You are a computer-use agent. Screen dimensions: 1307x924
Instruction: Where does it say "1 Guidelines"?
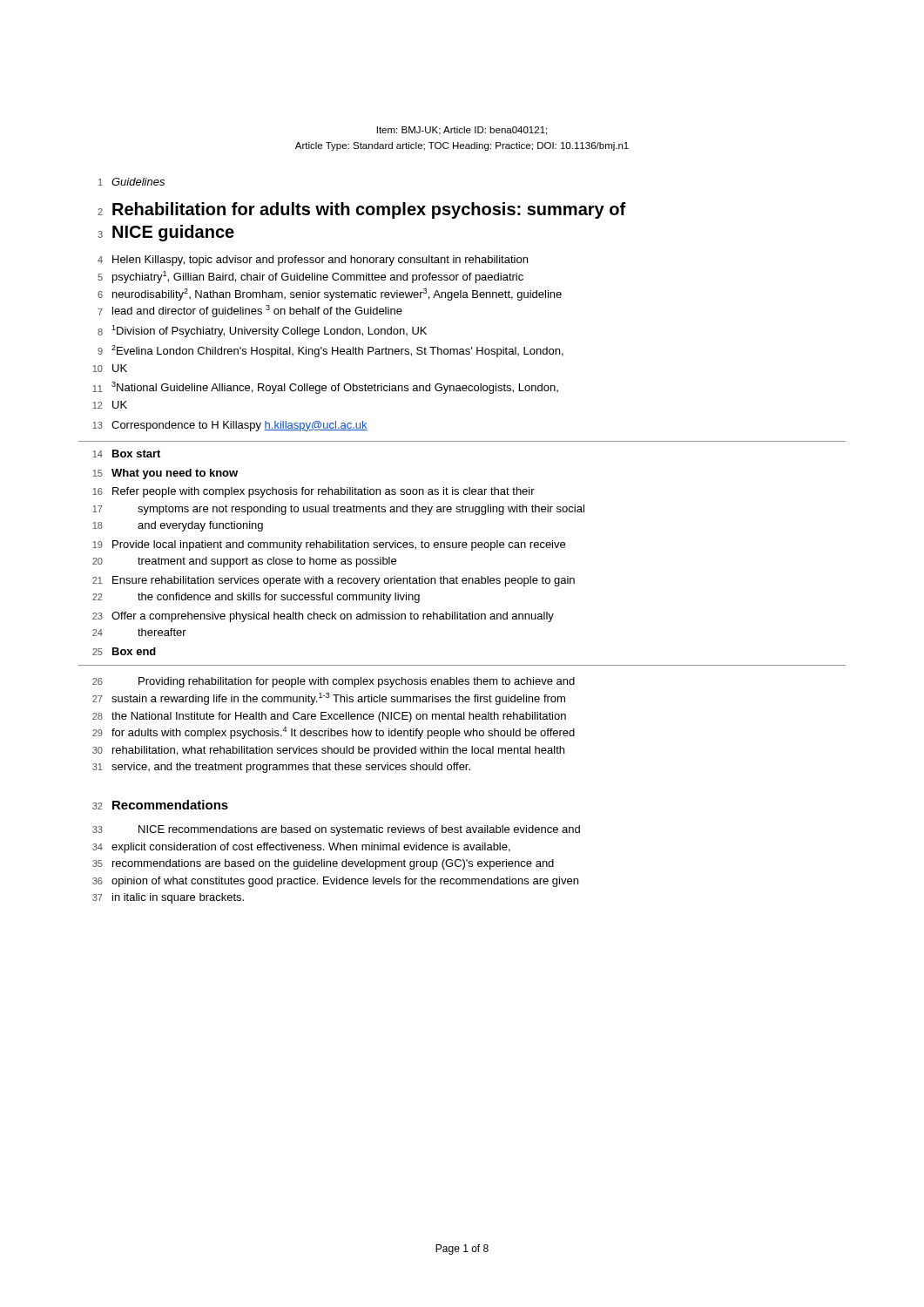(132, 182)
